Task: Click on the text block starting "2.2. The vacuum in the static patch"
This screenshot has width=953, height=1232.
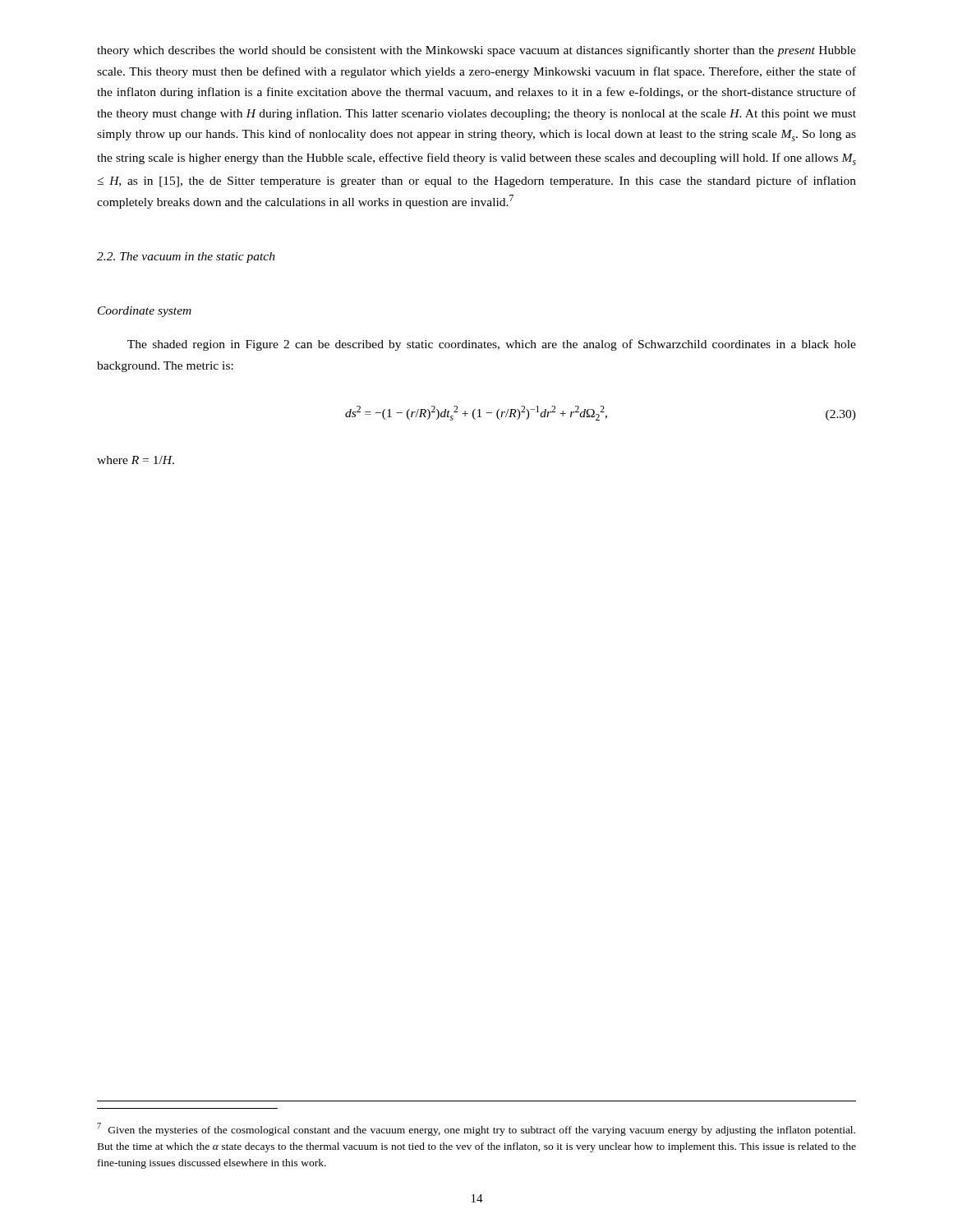Action: coord(186,256)
